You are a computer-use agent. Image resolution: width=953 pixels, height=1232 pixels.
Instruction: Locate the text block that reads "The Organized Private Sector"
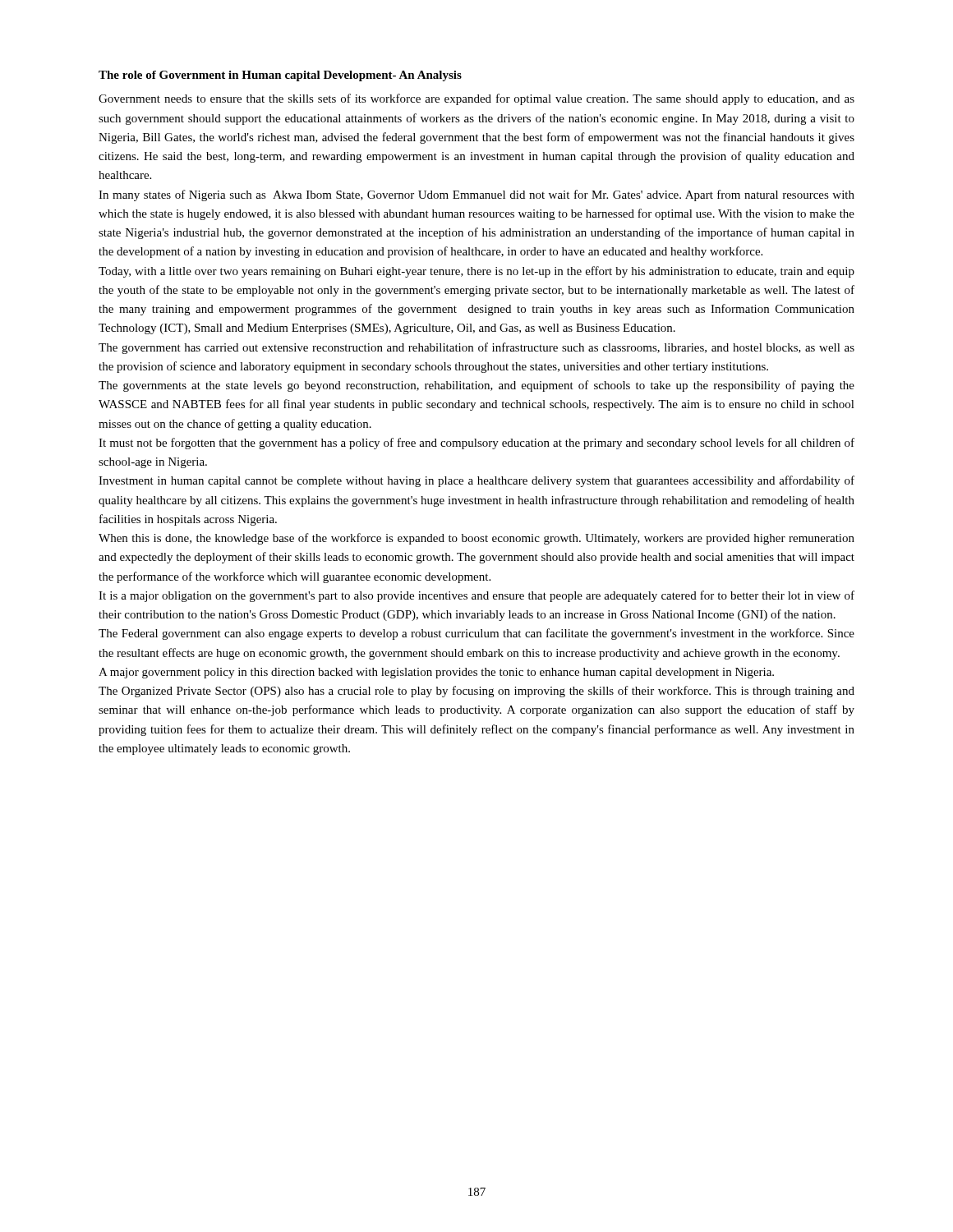(476, 719)
